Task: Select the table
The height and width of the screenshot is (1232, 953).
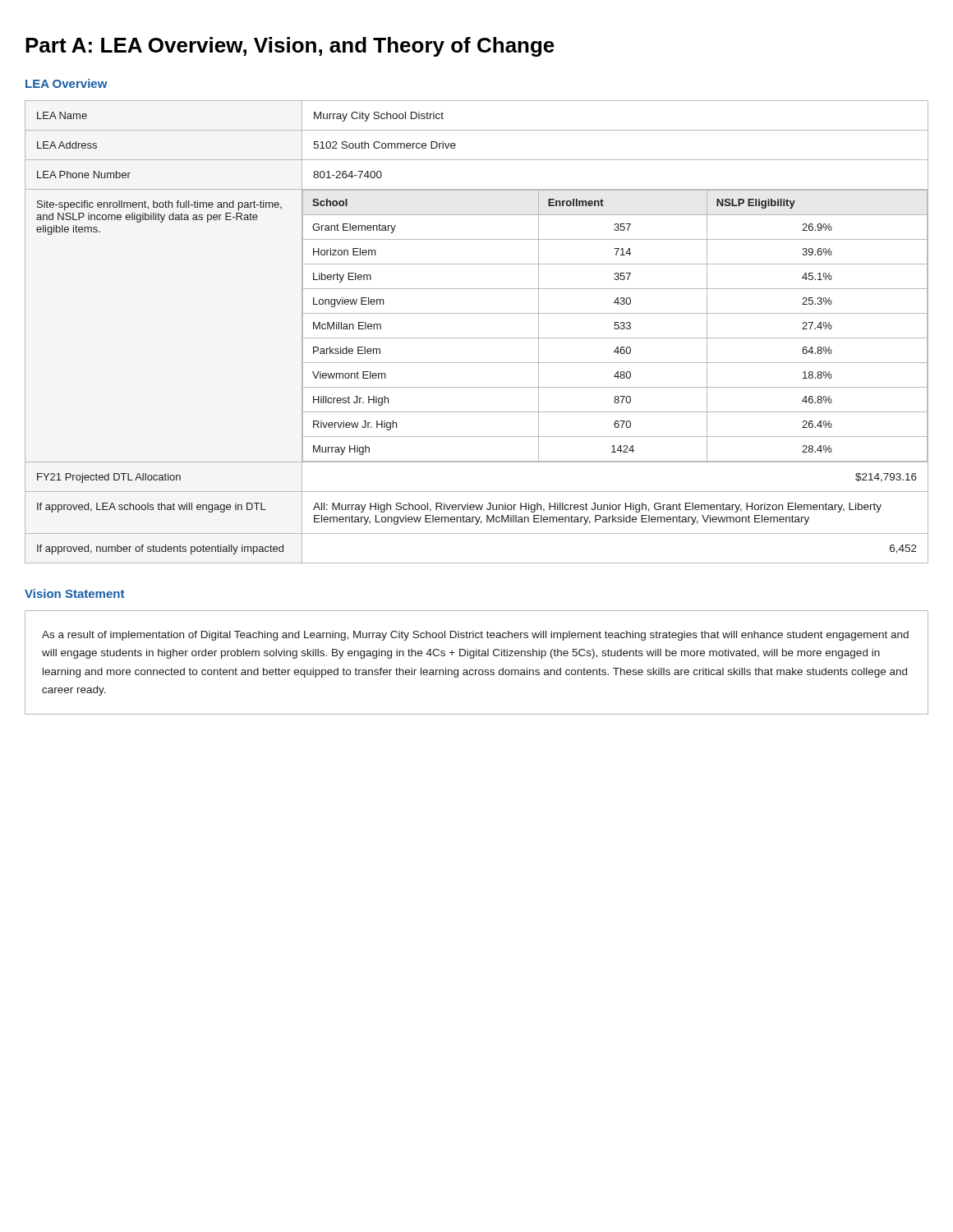Action: point(476,332)
